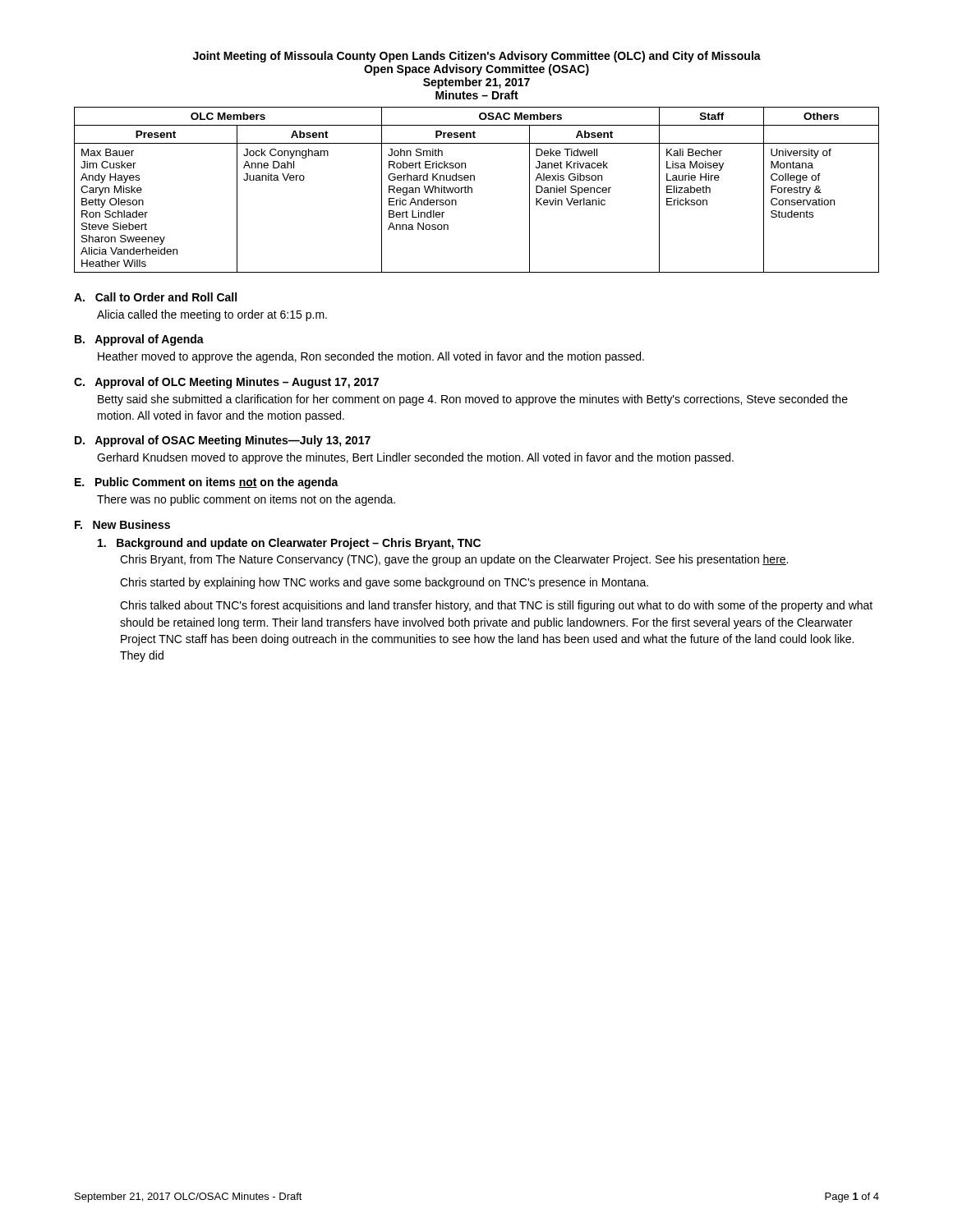This screenshot has height=1232, width=953.
Task: Select the element starting "F. New Business"
Action: pyautogui.click(x=122, y=525)
